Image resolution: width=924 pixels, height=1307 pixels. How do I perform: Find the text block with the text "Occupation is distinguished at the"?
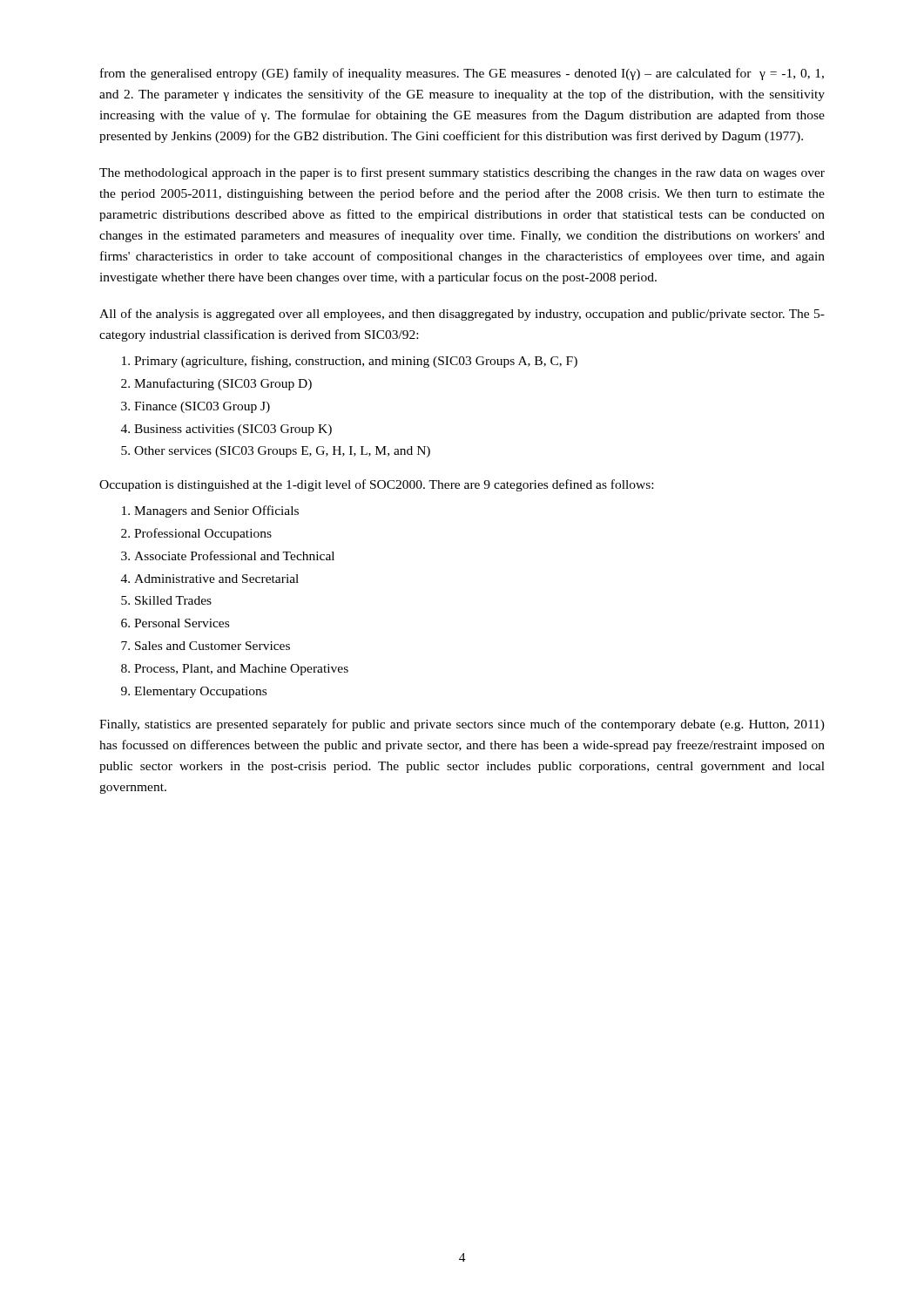coord(377,484)
